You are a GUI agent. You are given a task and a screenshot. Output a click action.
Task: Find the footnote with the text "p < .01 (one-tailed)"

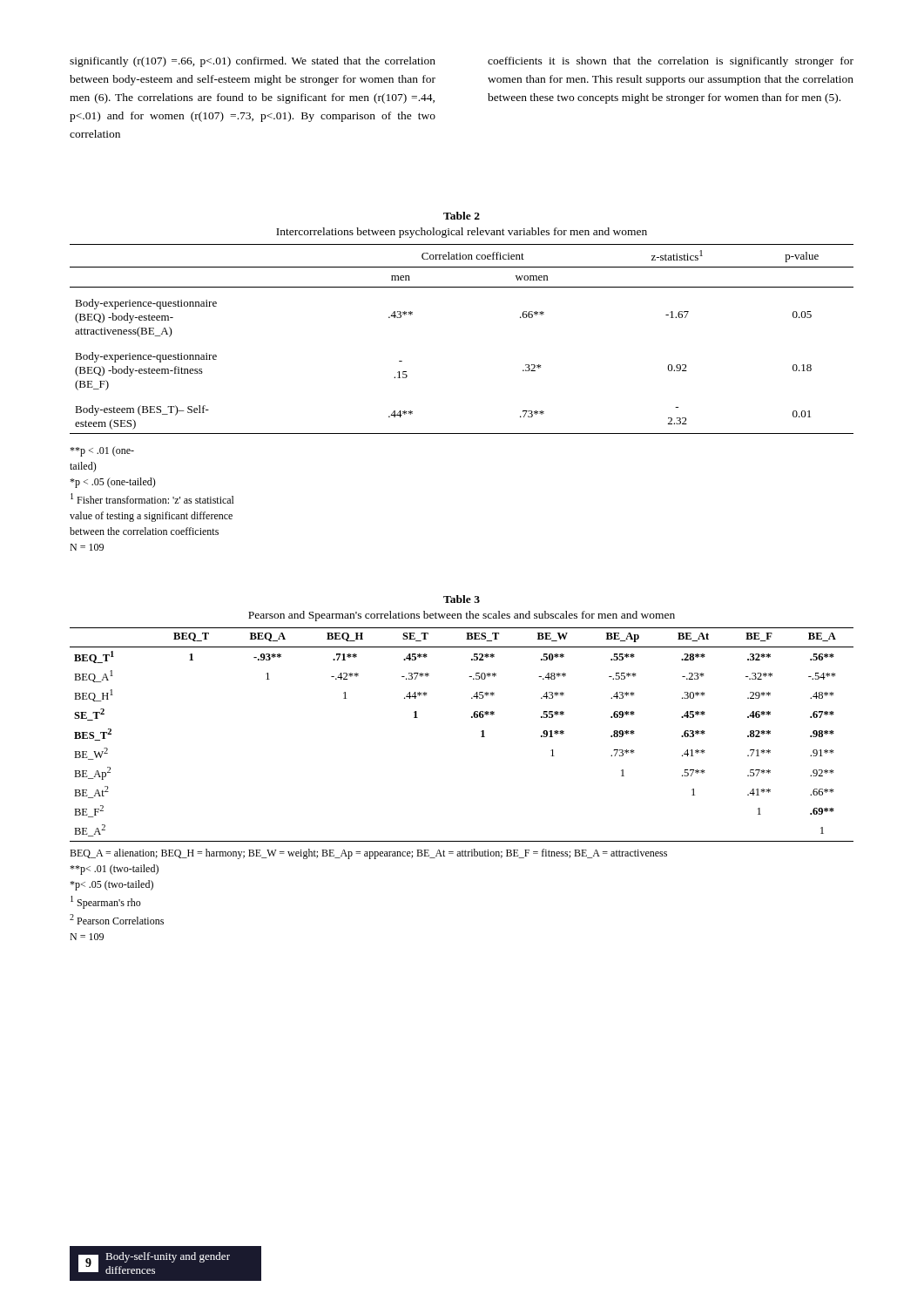tap(152, 499)
